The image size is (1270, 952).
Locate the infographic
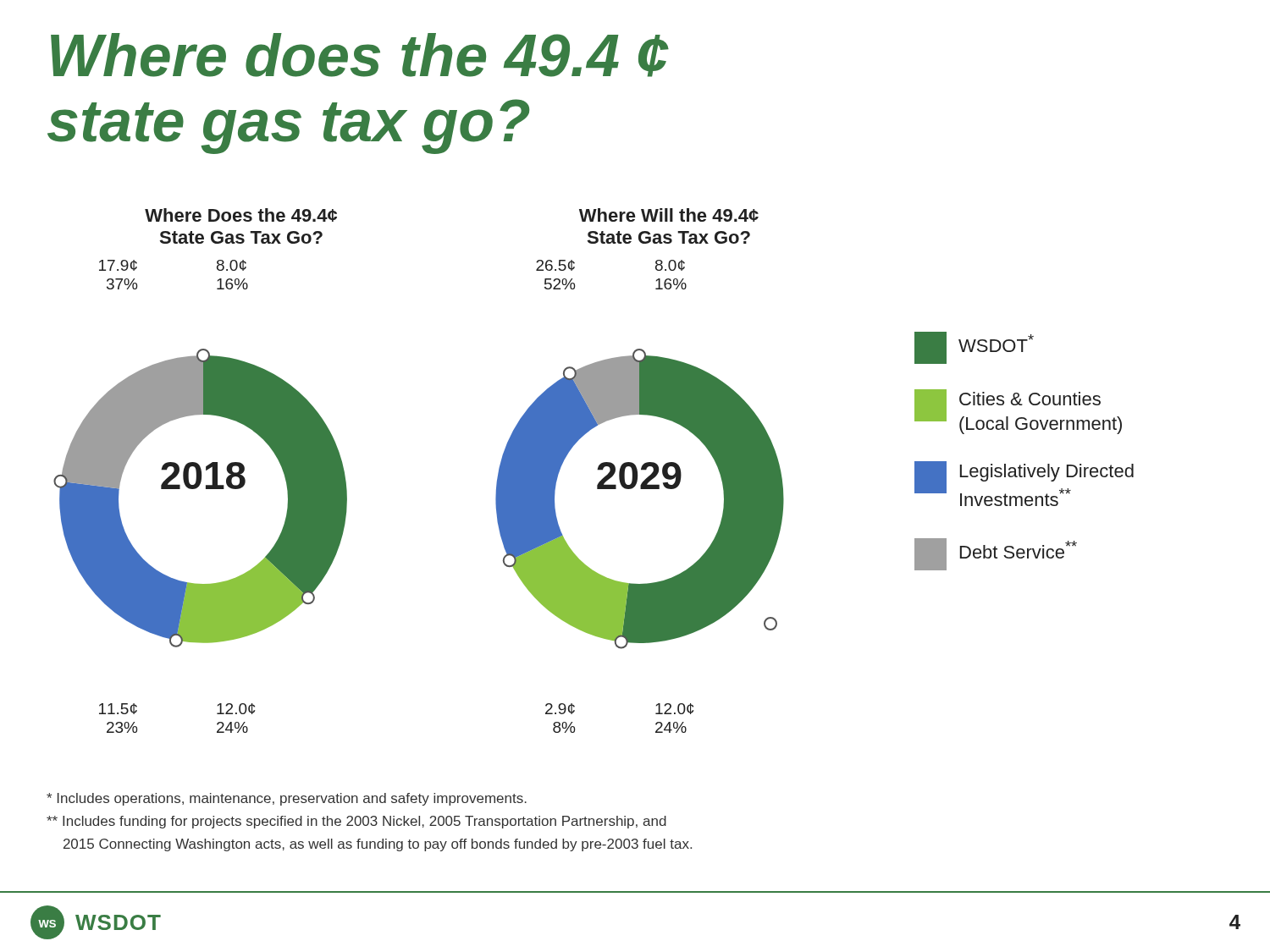click(x=1058, y=462)
